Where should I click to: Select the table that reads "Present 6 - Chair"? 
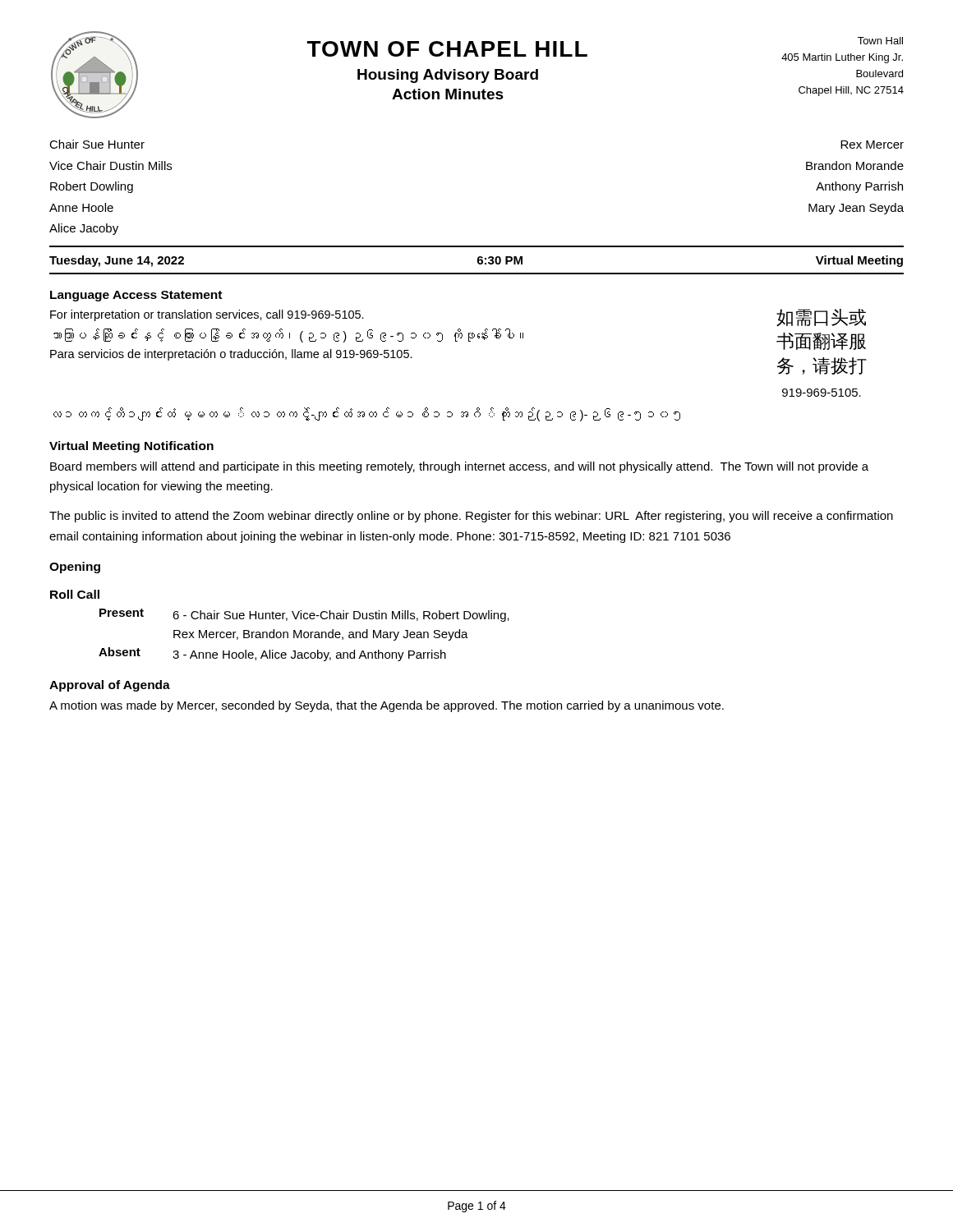click(501, 635)
